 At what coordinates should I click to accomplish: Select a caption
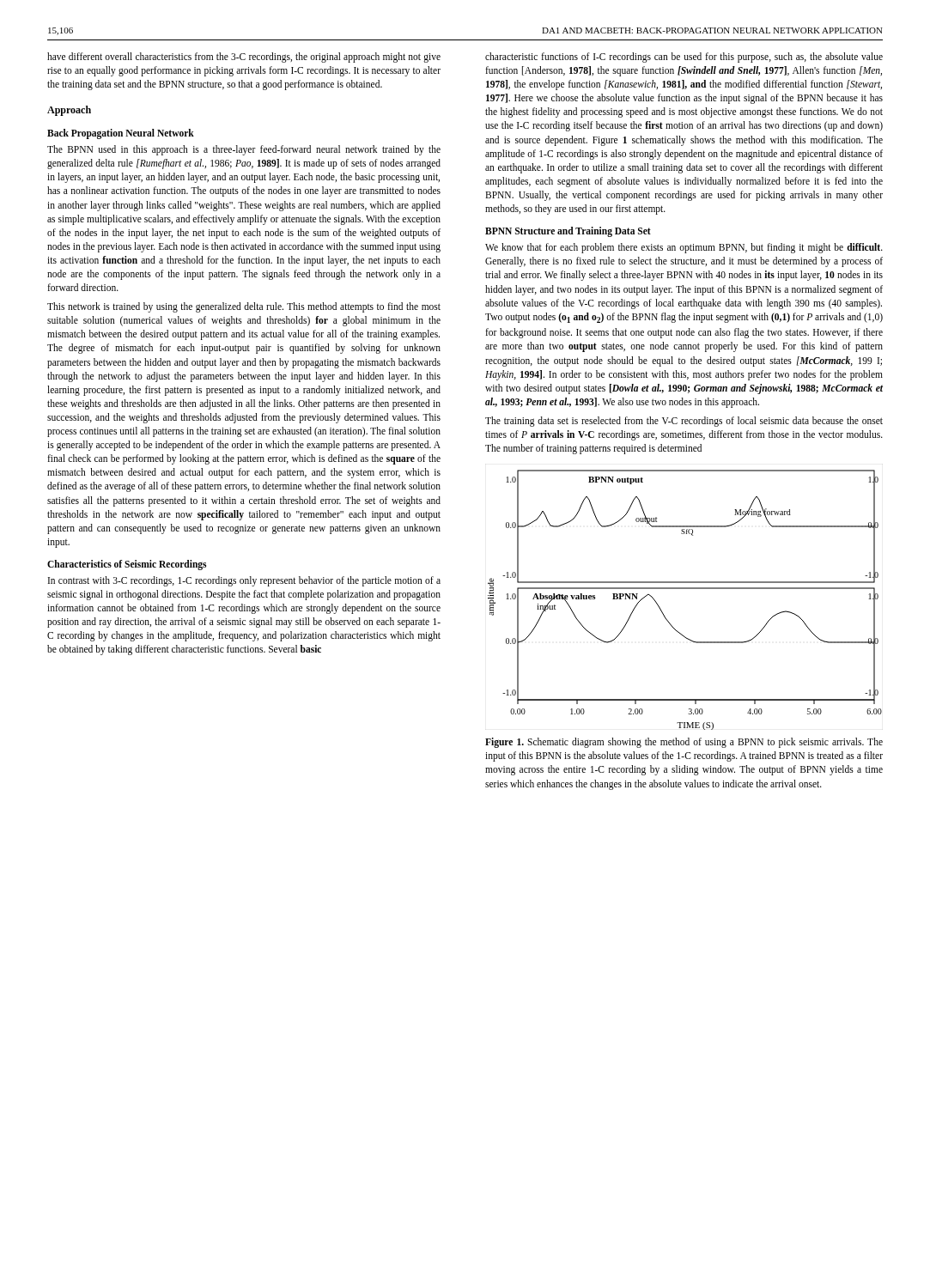click(x=684, y=763)
